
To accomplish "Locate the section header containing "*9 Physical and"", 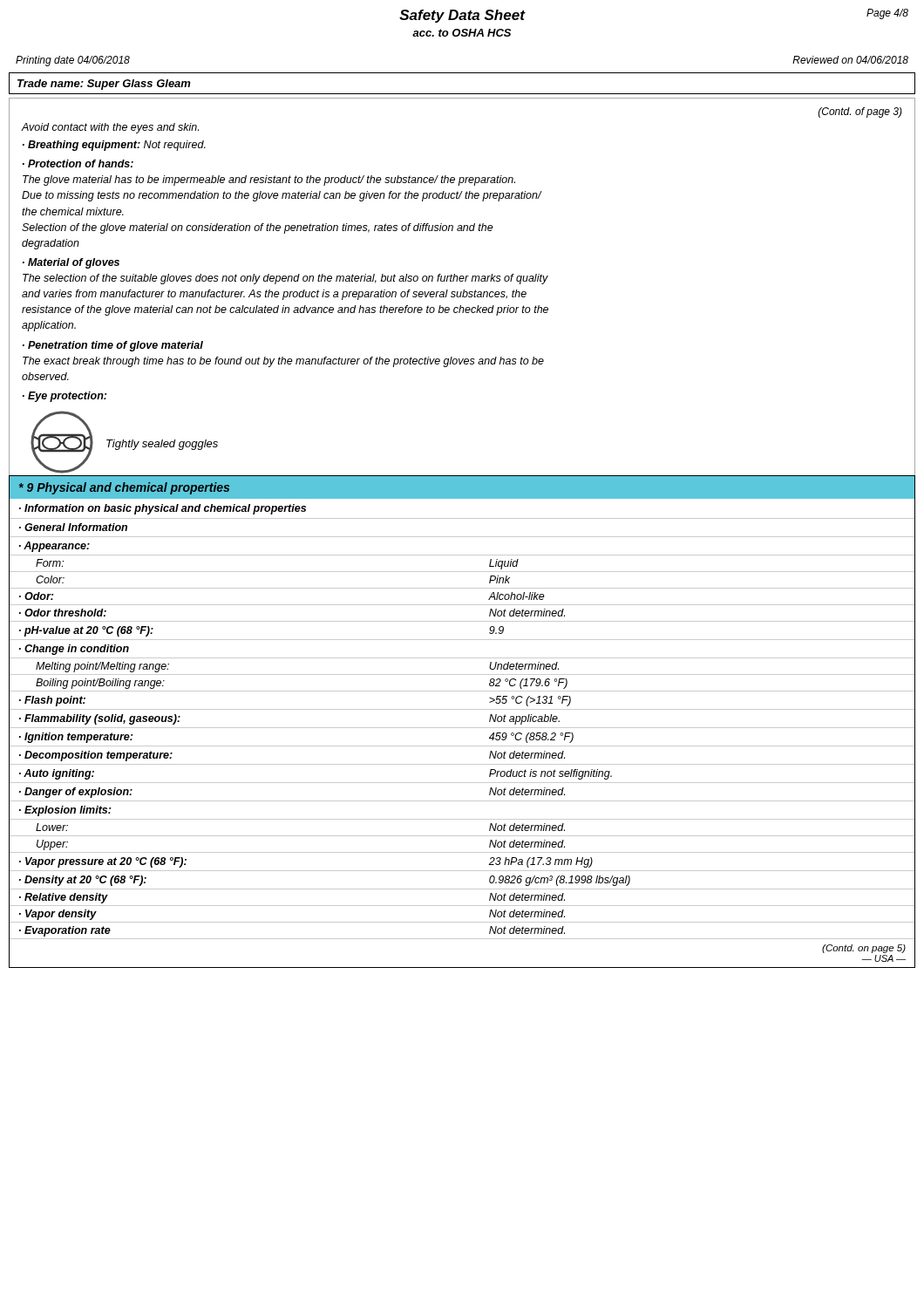I will pyautogui.click(x=124, y=487).
